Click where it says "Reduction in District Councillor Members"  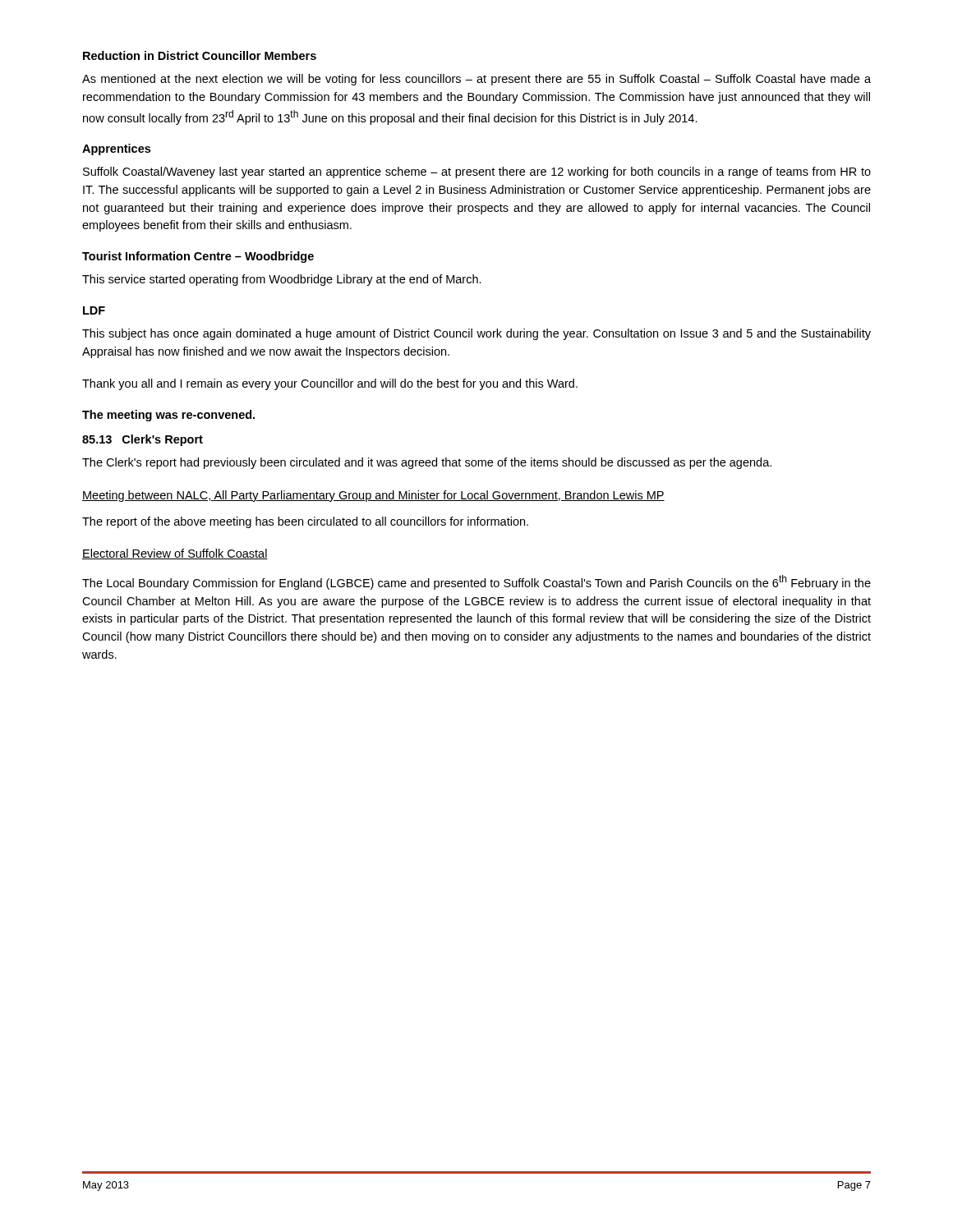[x=199, y=56]
